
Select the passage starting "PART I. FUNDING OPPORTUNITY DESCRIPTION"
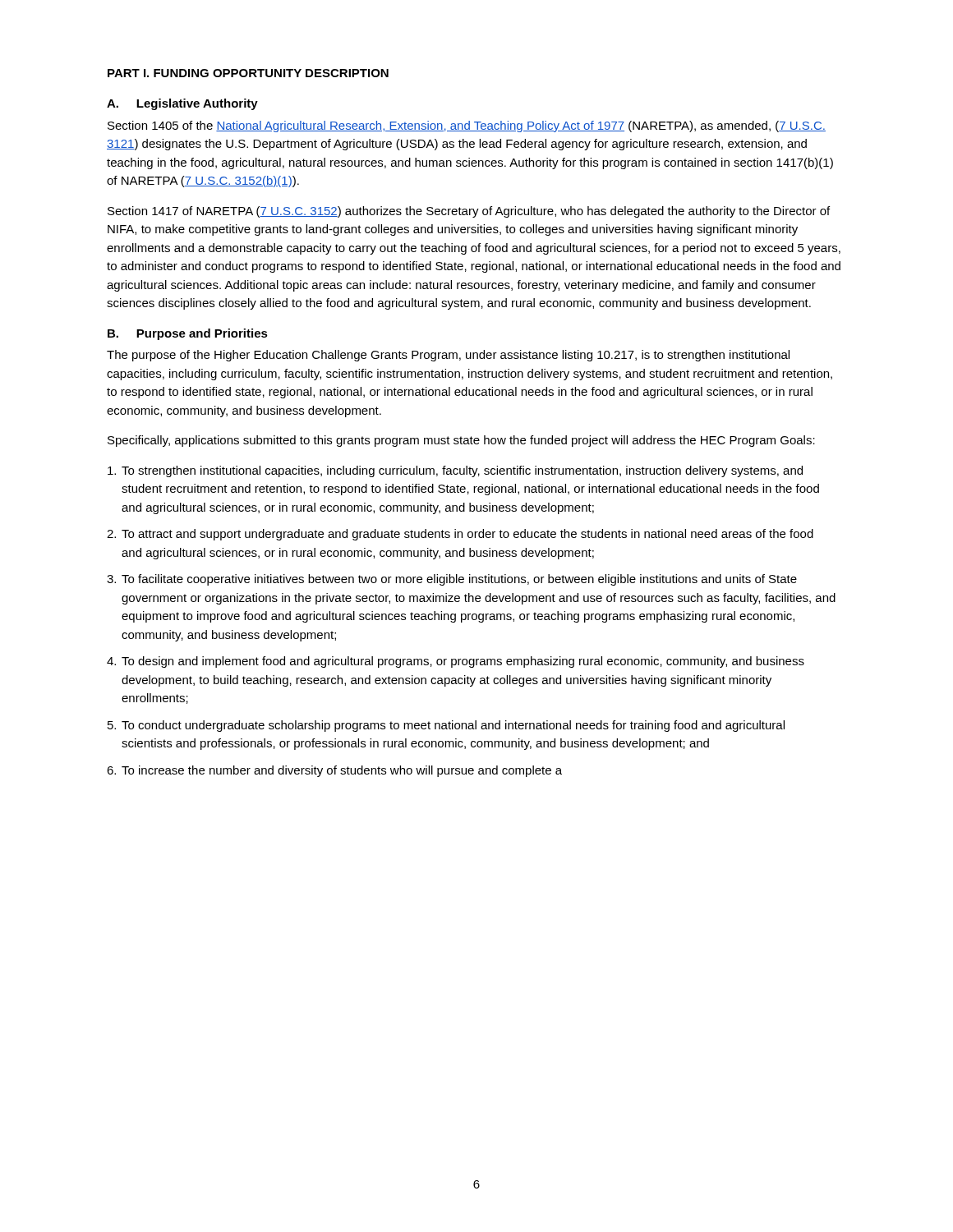(248, 73)
